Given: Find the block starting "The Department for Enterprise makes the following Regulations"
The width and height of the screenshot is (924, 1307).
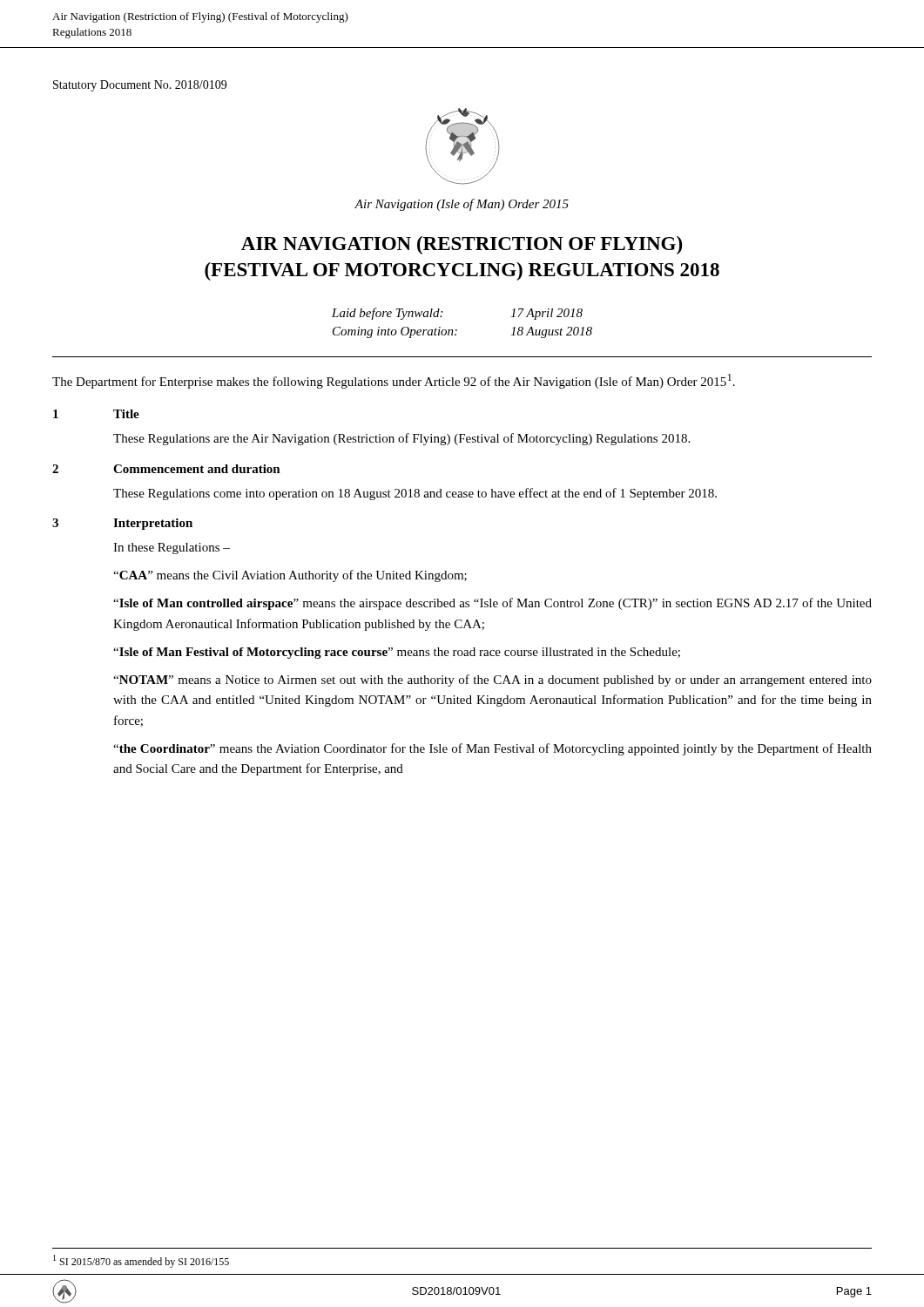Looking at the screenshot, I should pos(394,380).
